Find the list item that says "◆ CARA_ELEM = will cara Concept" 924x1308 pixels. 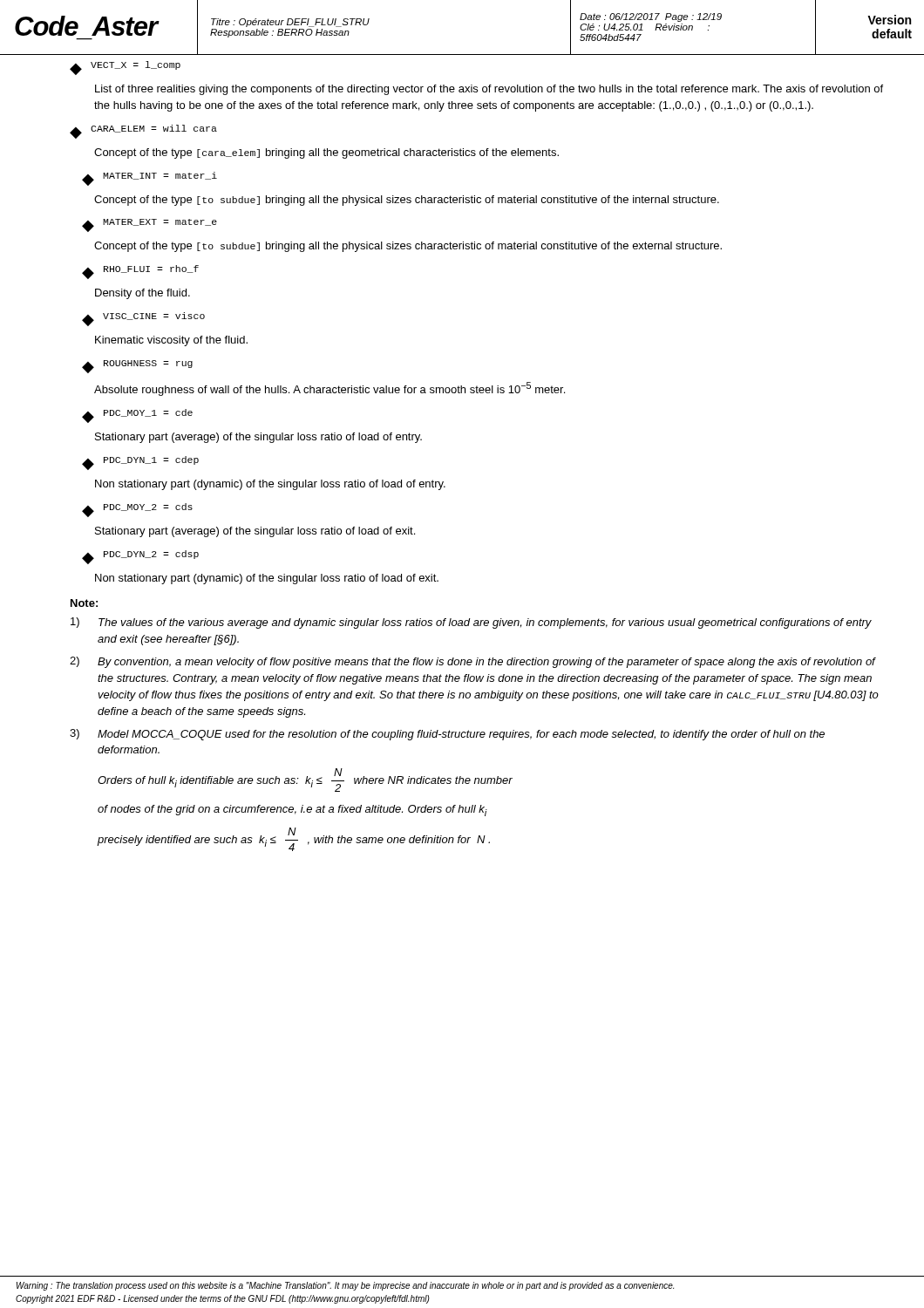(480, 142)
